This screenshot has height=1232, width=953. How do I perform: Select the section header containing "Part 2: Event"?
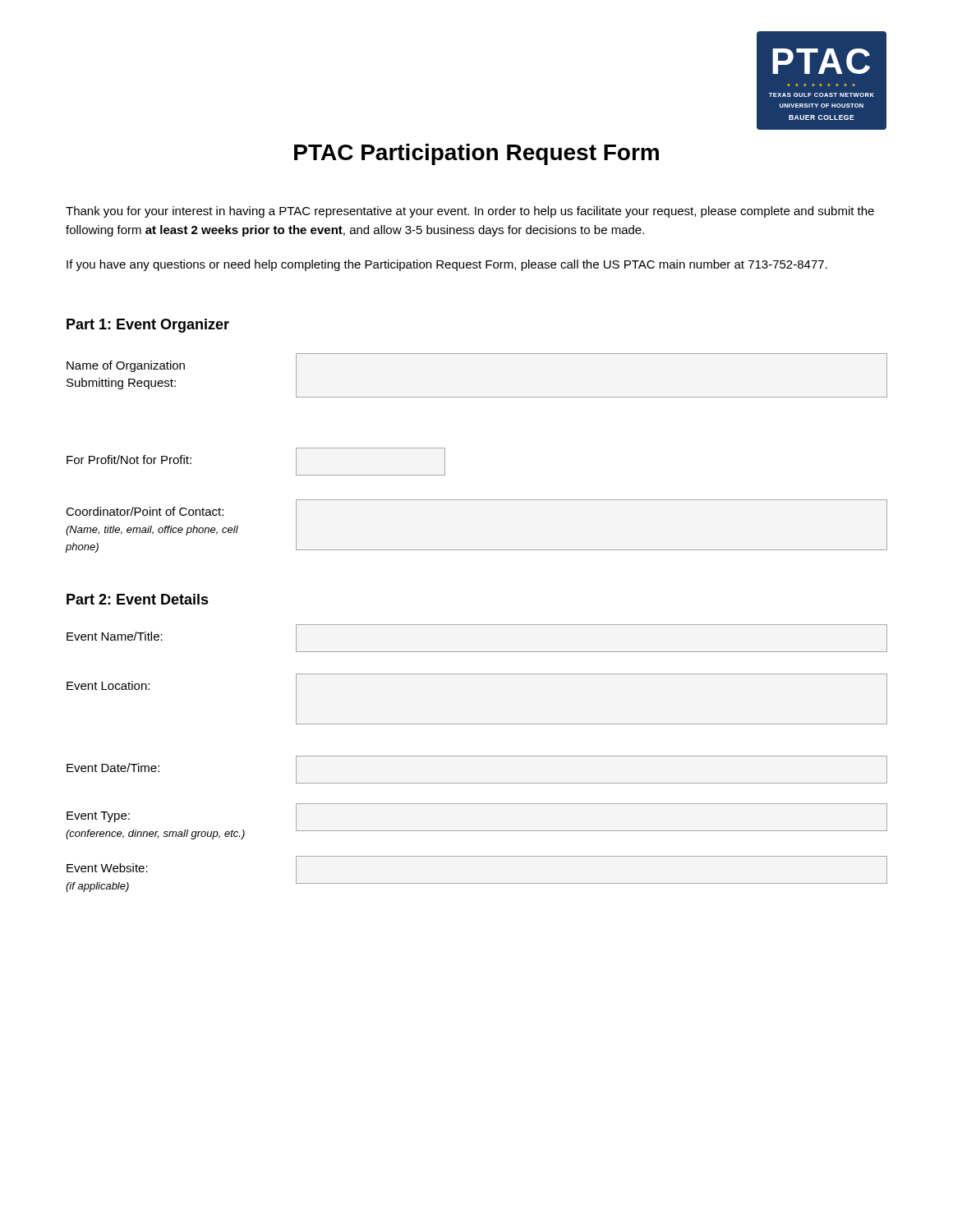[x=137, y=600]
